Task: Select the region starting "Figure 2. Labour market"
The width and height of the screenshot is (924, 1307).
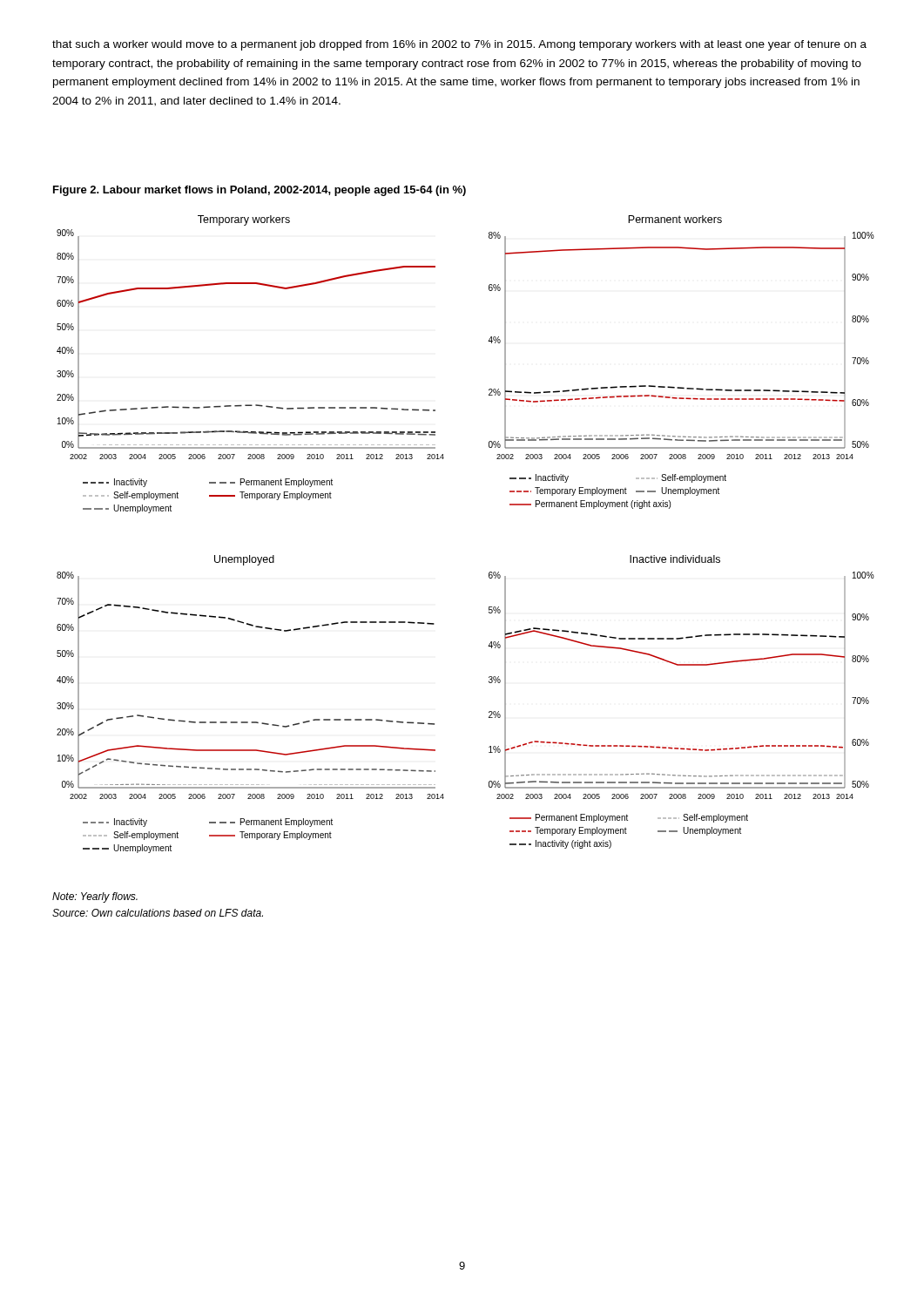Action: pyautogui.click(x=259, y=190)
